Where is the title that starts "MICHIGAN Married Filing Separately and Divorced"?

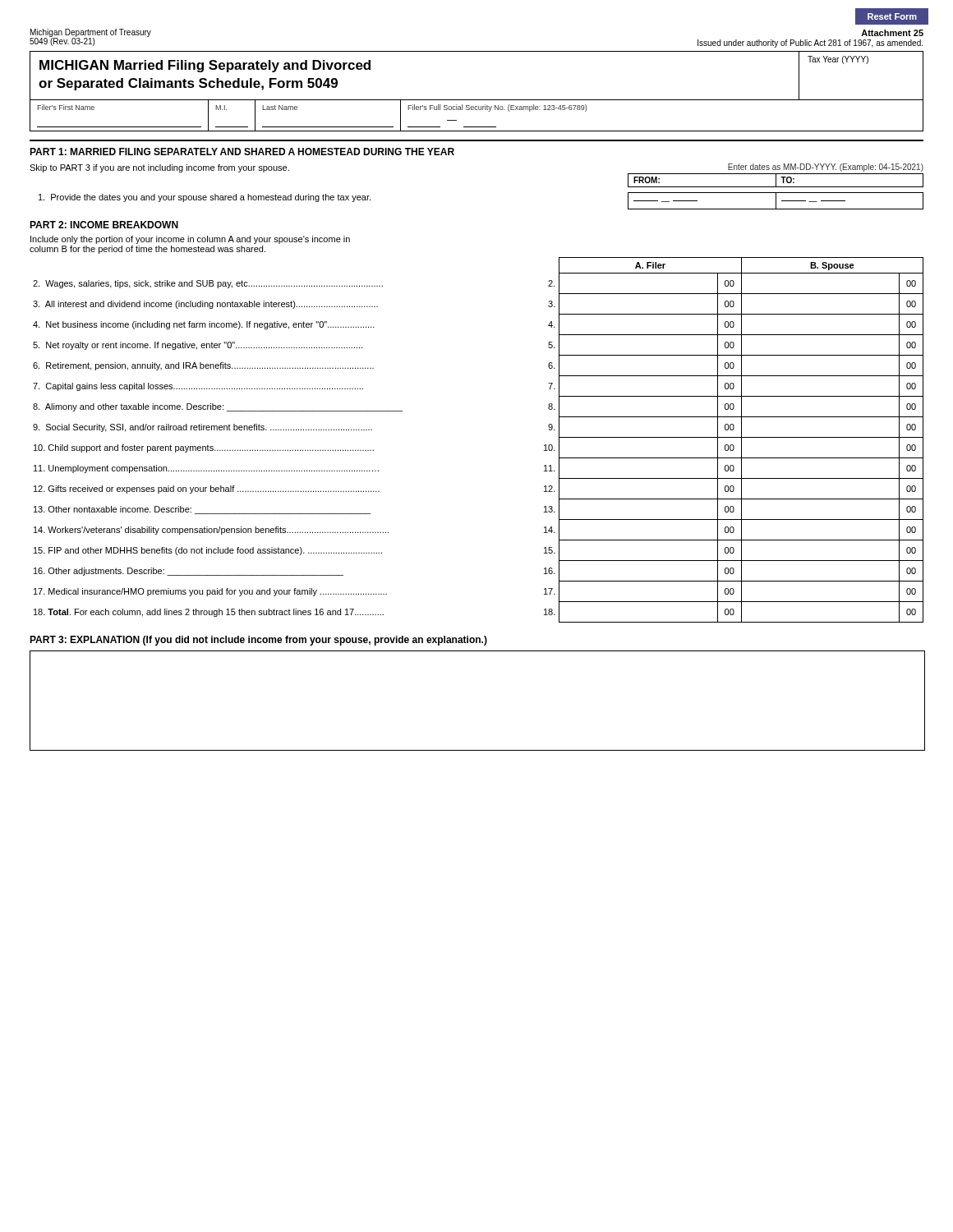205,74
